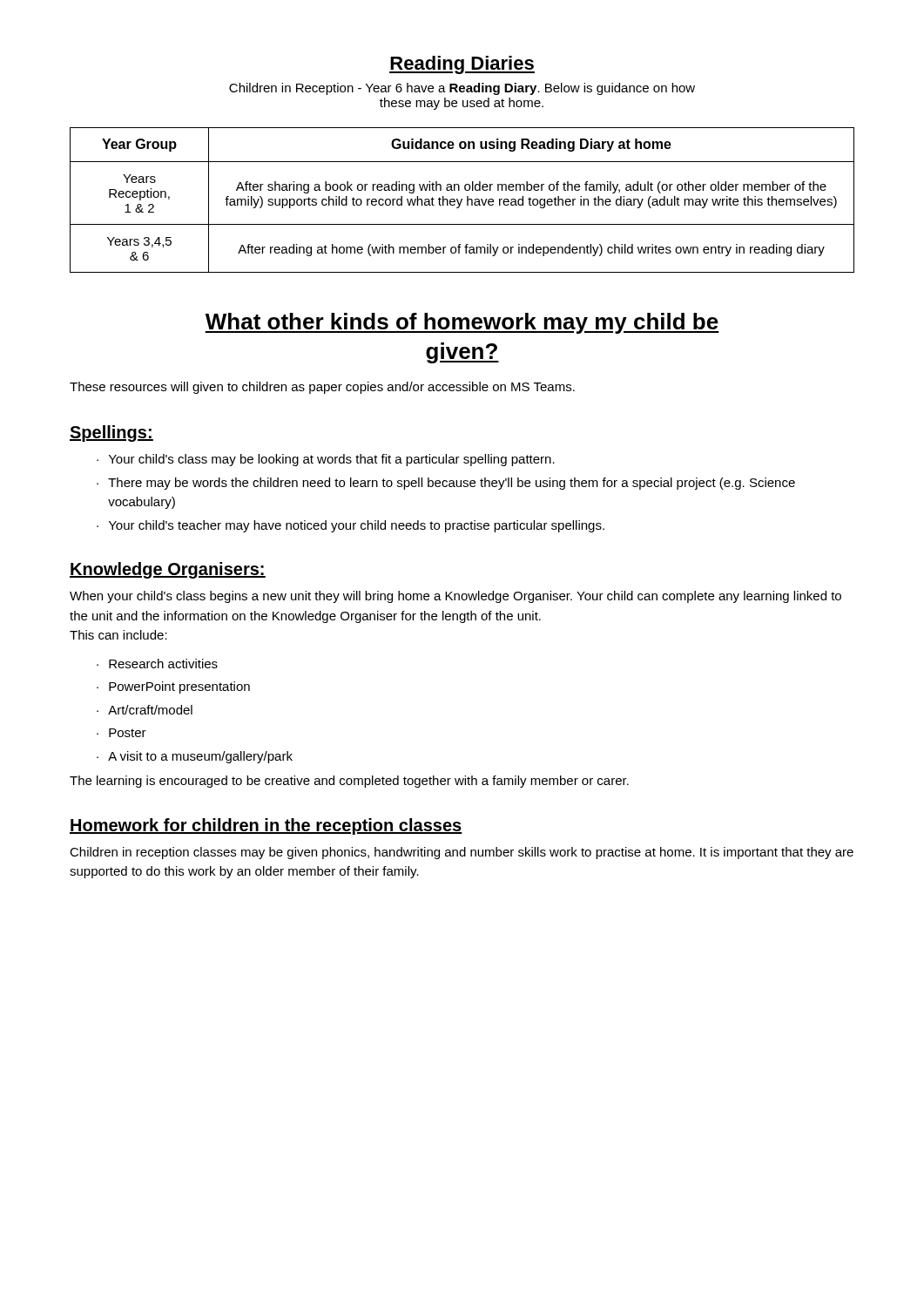Locate the text block with the text "Children in Reception - Year 6 have"
924x1307 pixels.
coord(462,95)
